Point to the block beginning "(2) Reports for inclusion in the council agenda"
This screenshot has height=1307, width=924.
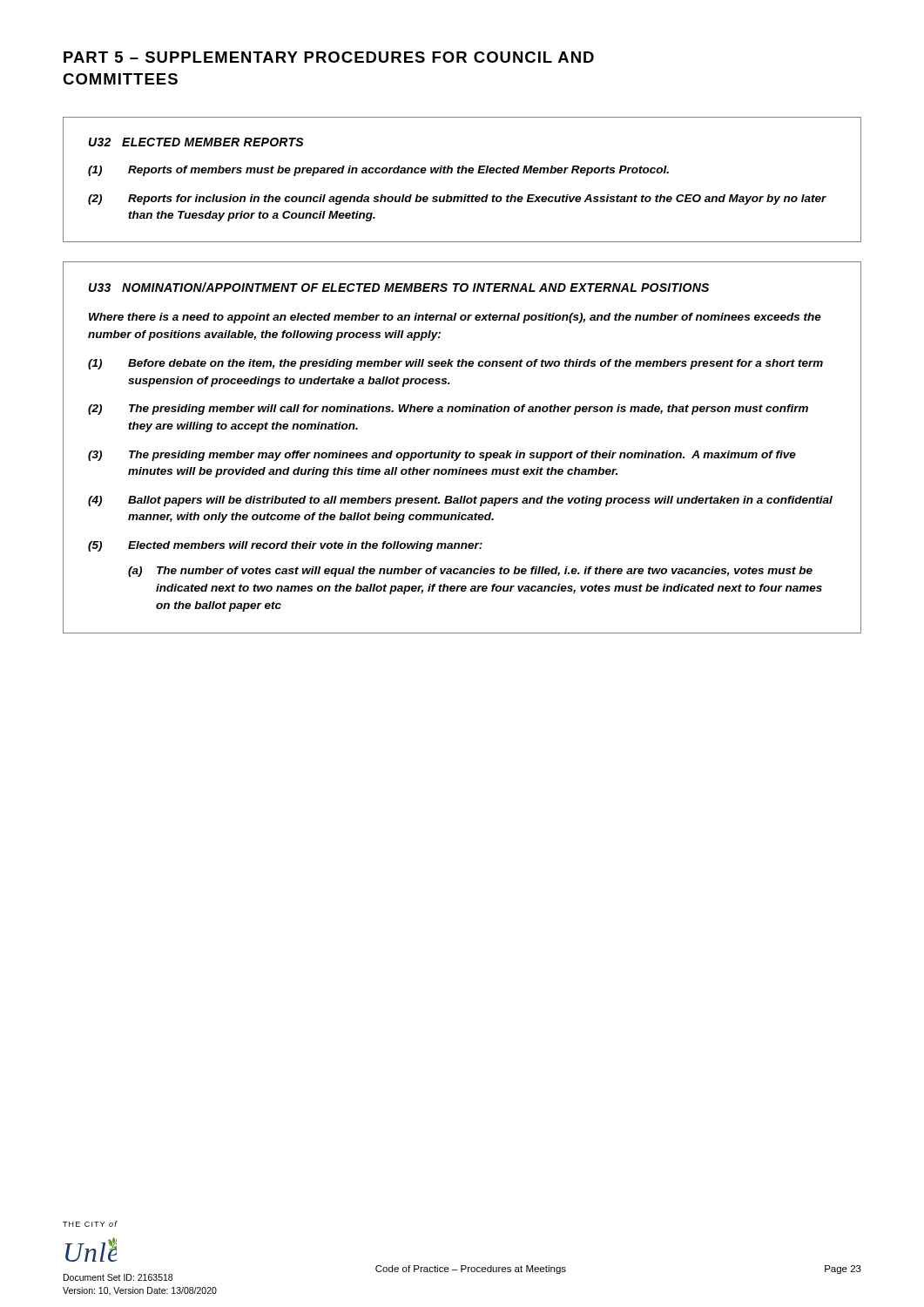[462, 207]
